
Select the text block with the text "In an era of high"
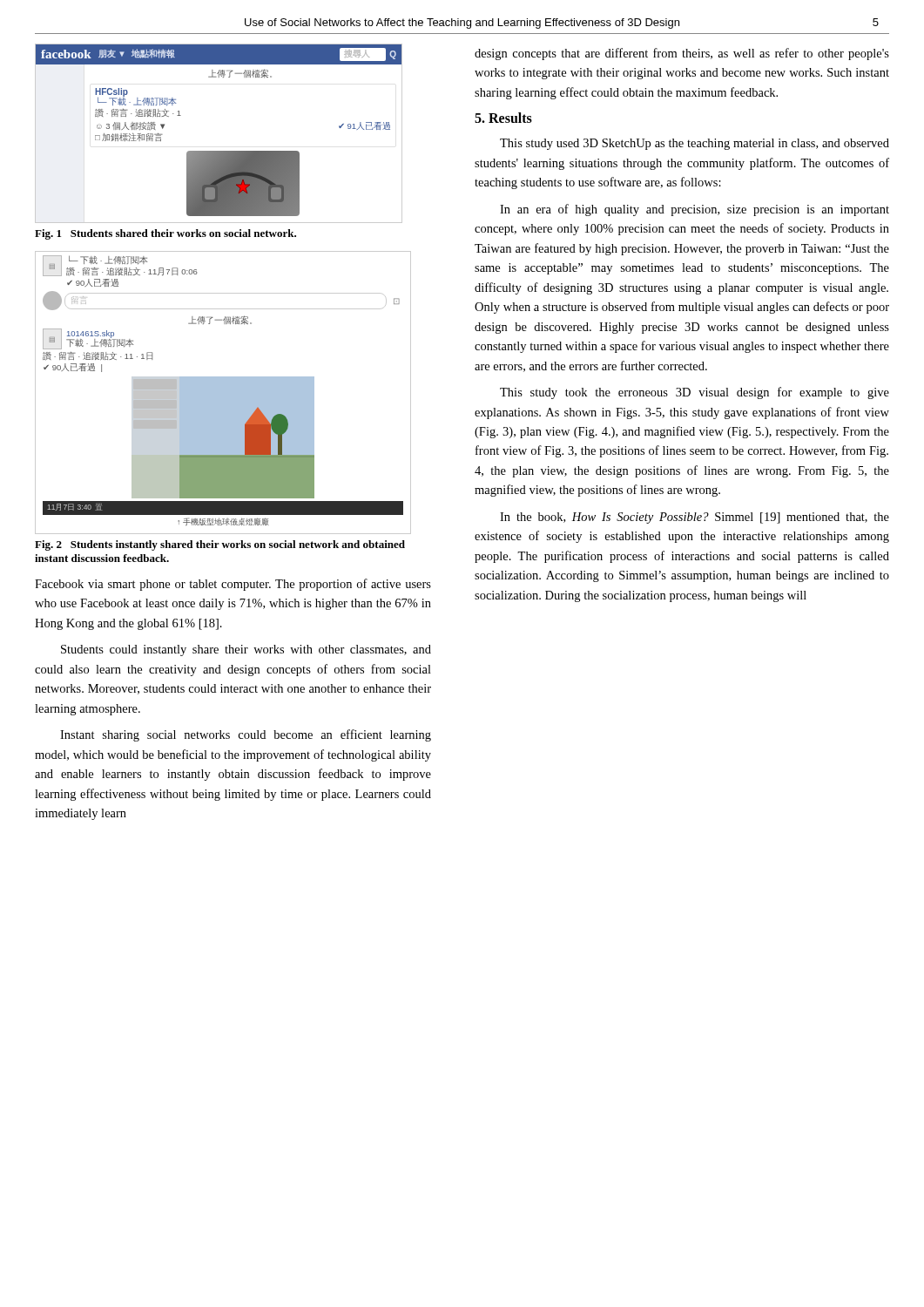pos(682,287)
